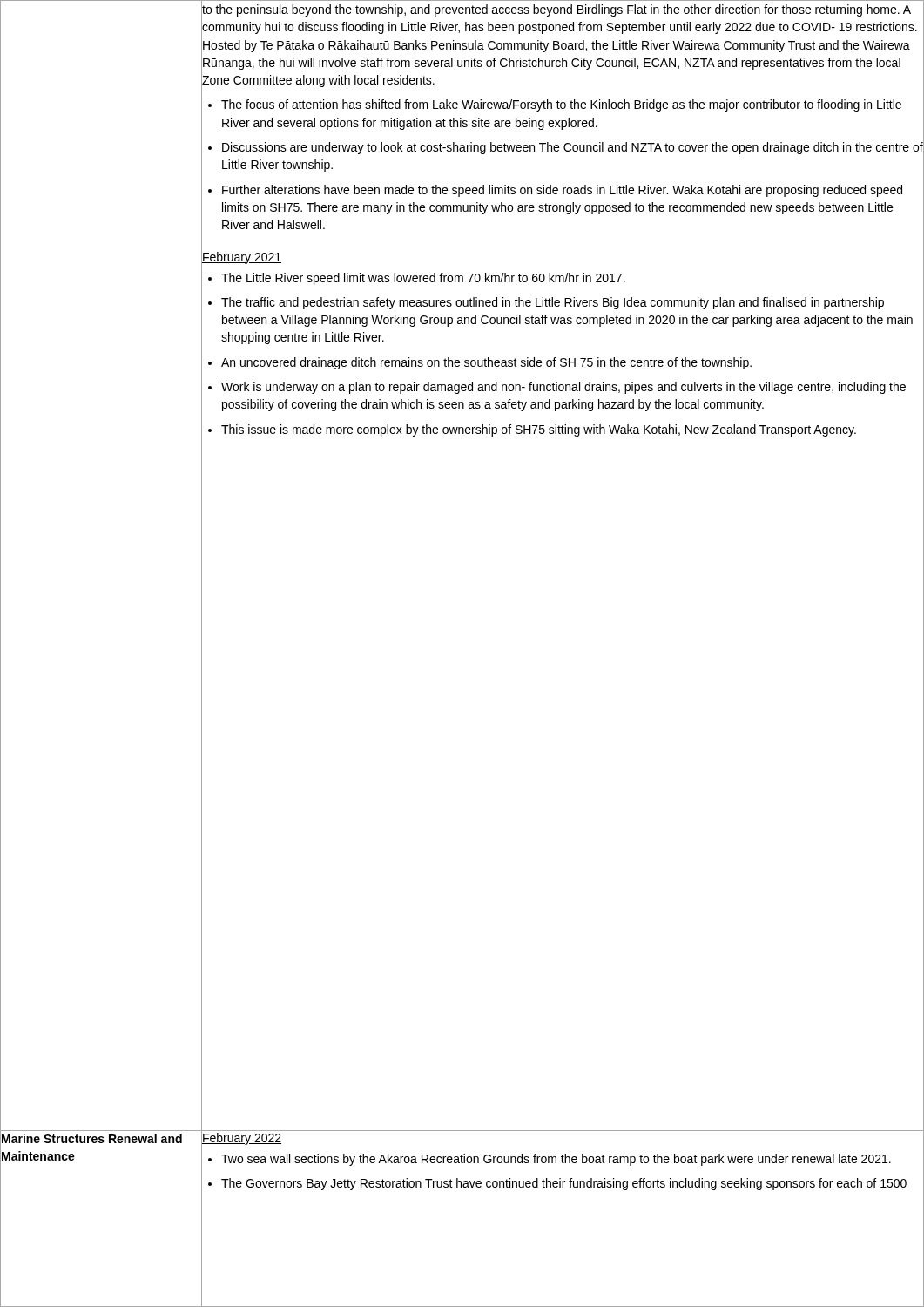Select the passage starting "Further alterations have been made"
The width and height of the screenshot is (924, 1307).
coord(562,207)
